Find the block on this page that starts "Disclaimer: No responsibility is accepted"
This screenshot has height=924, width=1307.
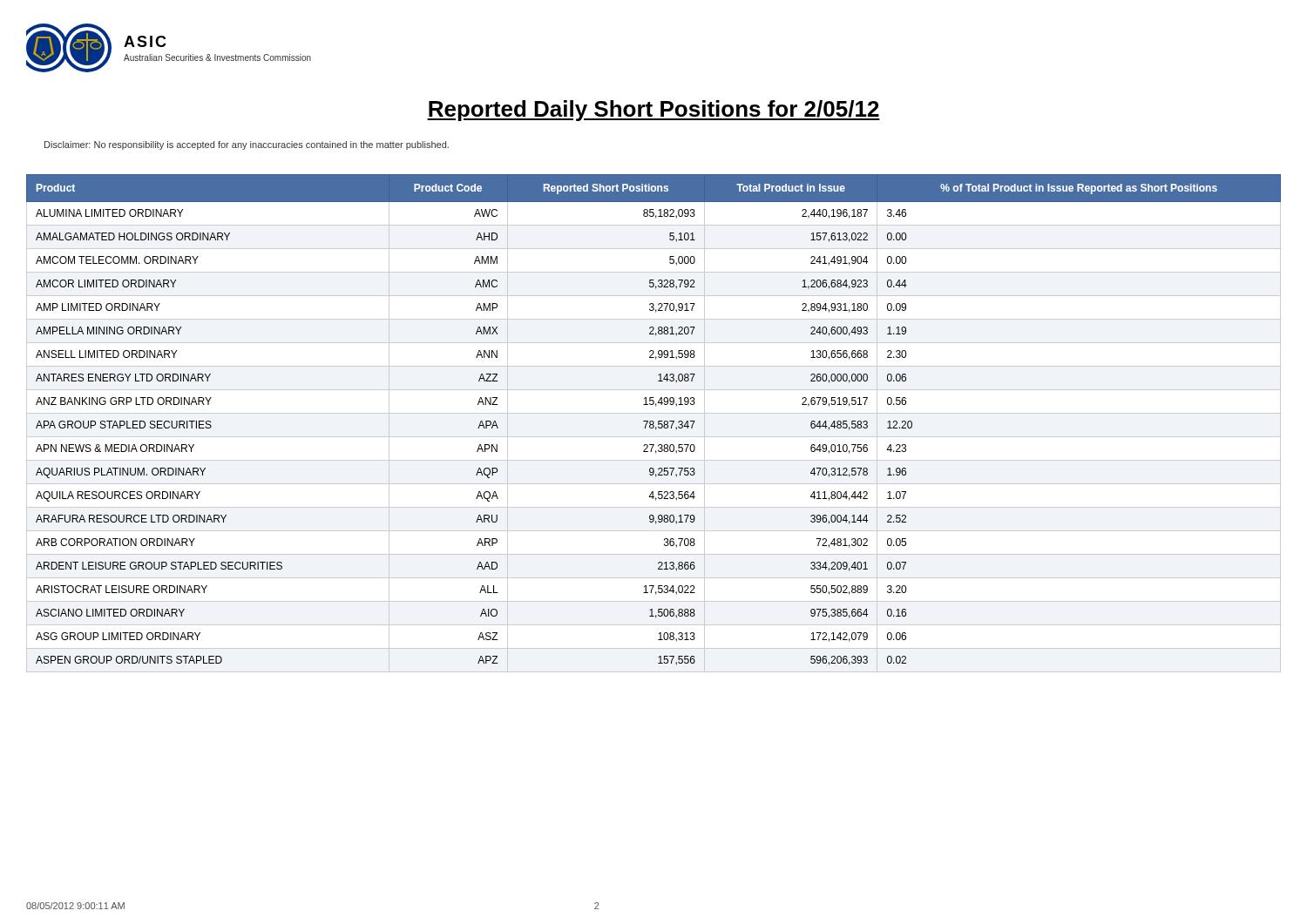point(247,145)
